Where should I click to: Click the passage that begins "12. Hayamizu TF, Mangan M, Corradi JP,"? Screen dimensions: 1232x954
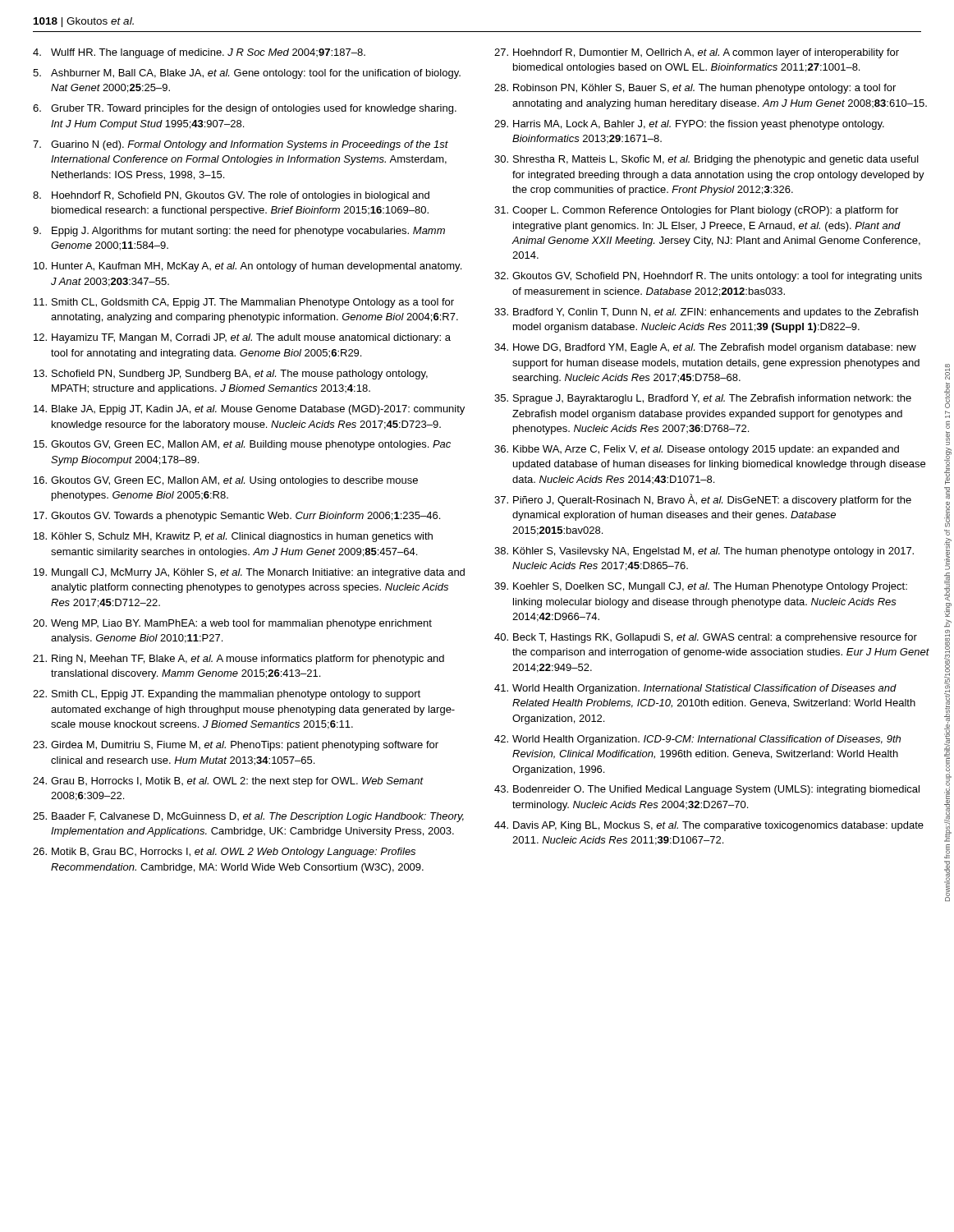[250, 346]
